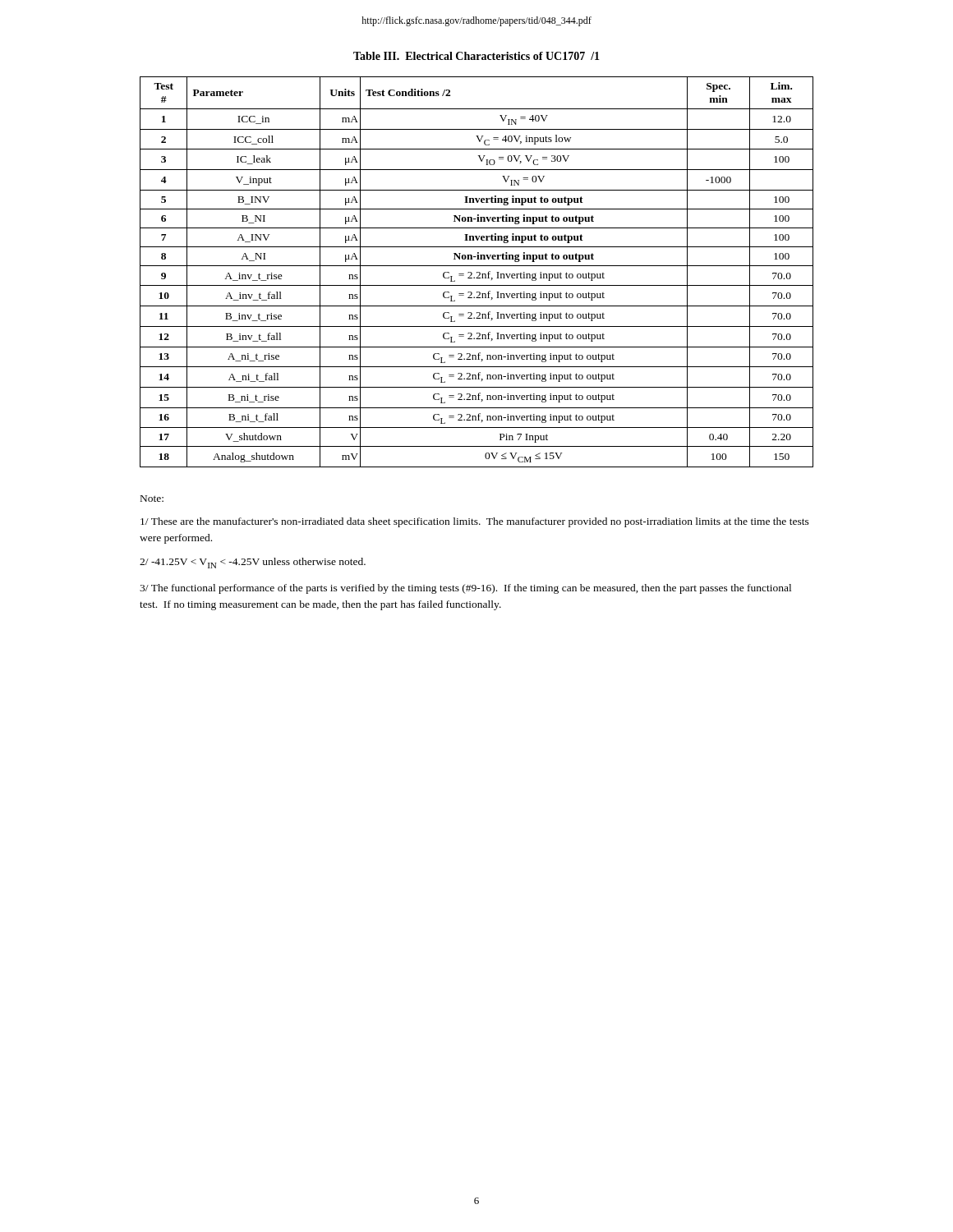The height and width of the screenshot is (1232, 953).
Task: Locate the footnote with the text "2/ -41.25V <"
Action: (x=253, y=563)
